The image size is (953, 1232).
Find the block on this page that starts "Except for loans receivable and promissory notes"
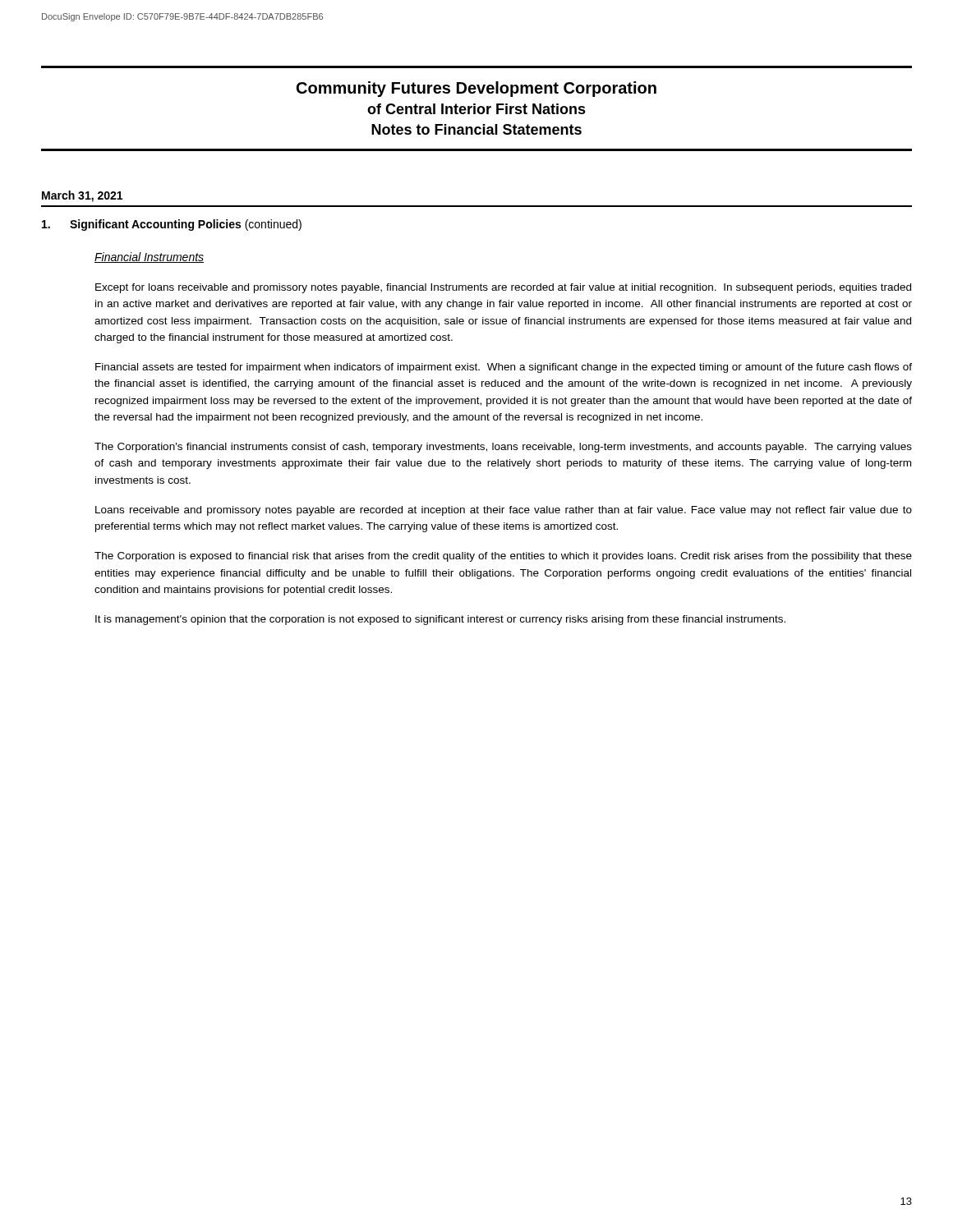pyautogui.click(x=503, y=312)
